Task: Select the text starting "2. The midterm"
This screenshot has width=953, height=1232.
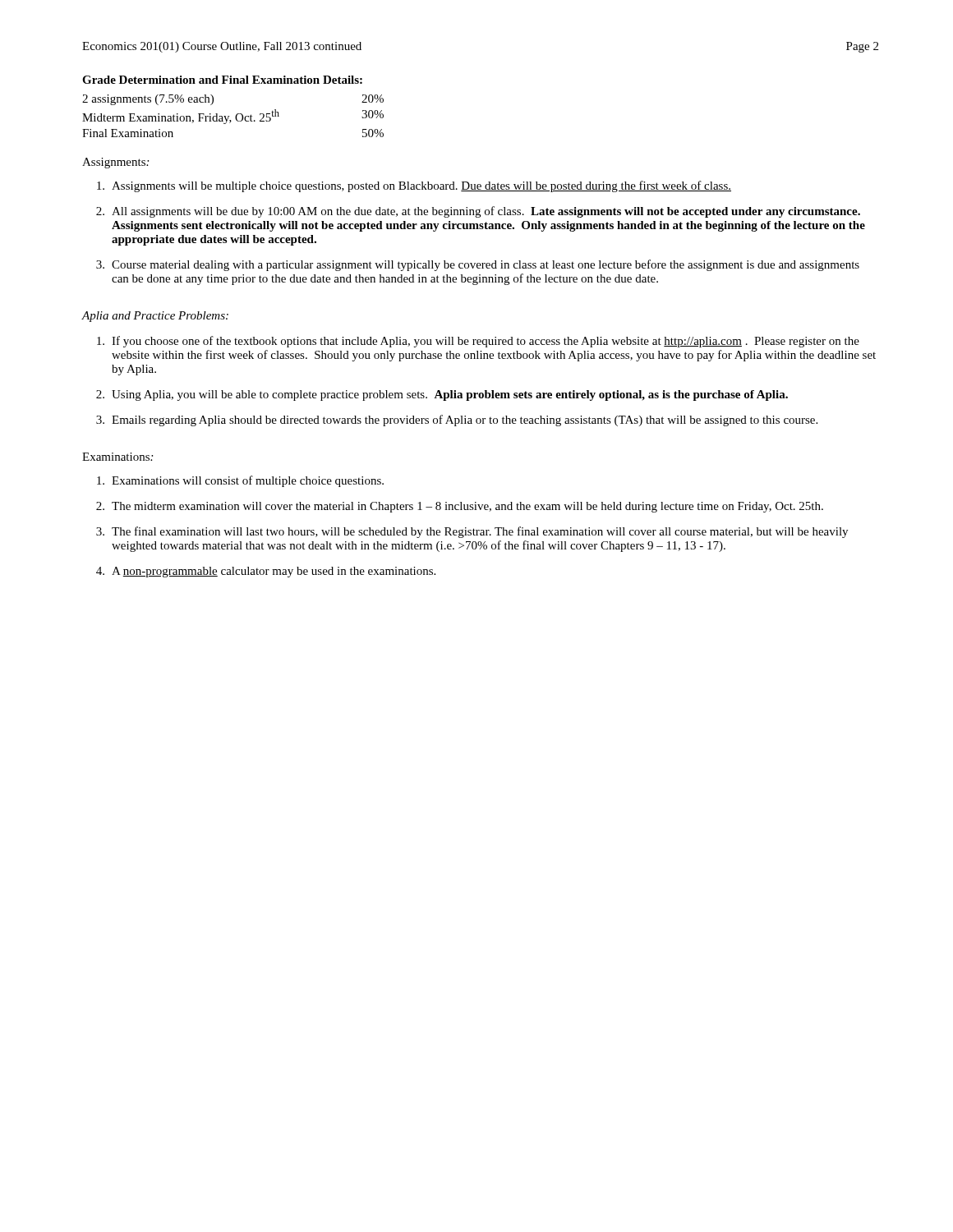Action: pyautogui.click(x=481, y=506)
